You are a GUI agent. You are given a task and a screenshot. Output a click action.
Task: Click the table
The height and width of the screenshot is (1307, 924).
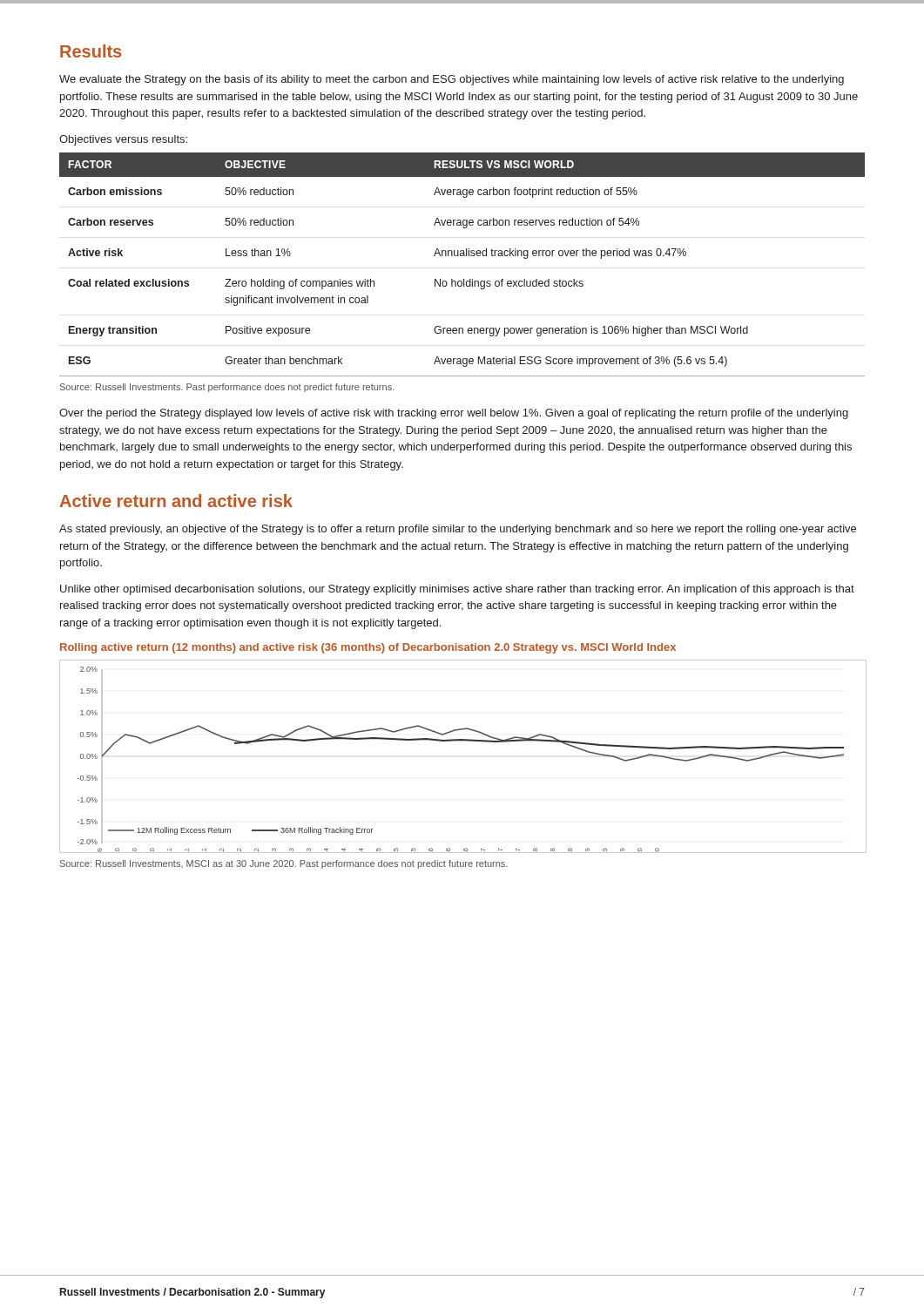click(462, 264)
